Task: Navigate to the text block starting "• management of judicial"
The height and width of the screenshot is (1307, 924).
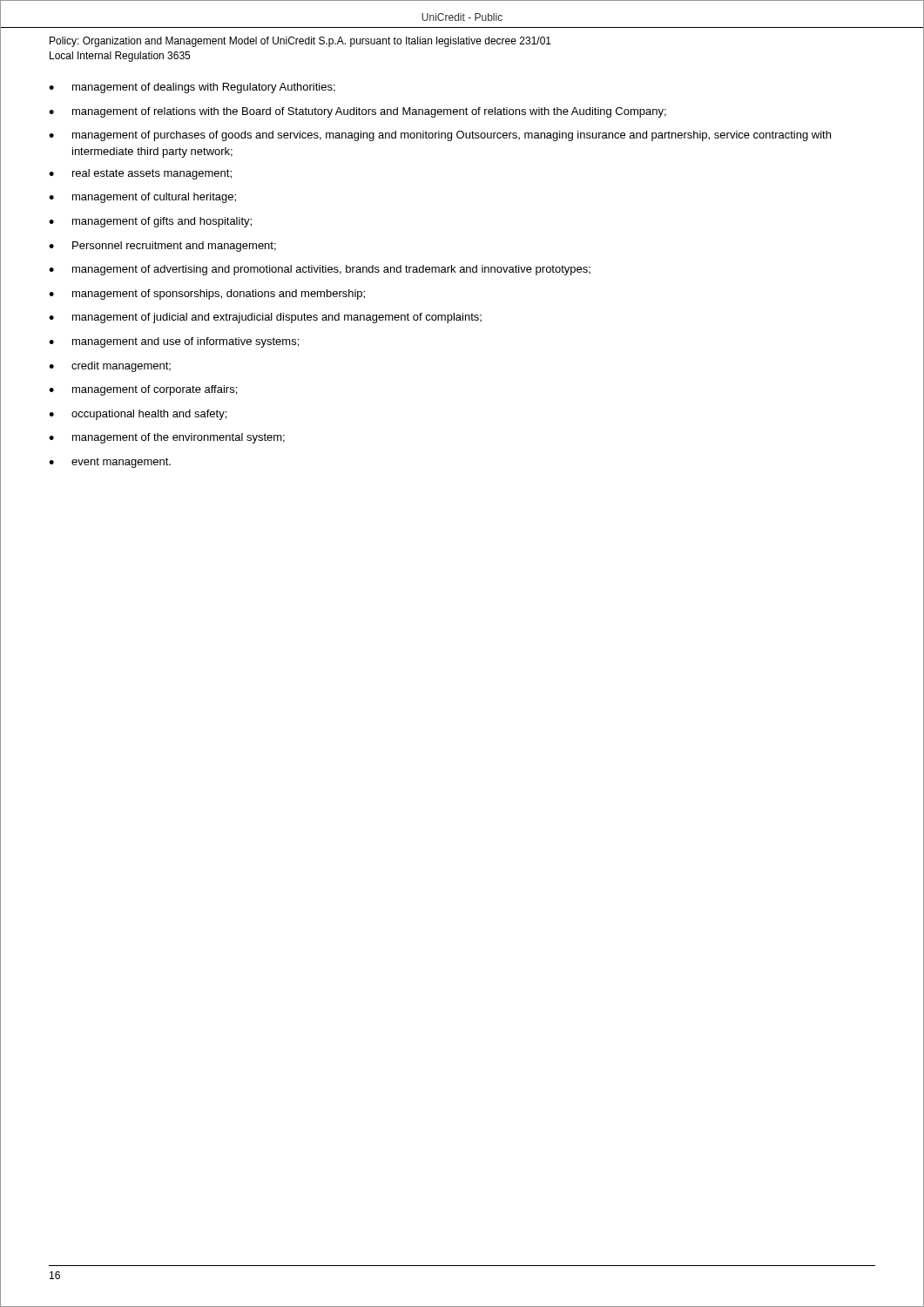Action: [x=462, y=319]
